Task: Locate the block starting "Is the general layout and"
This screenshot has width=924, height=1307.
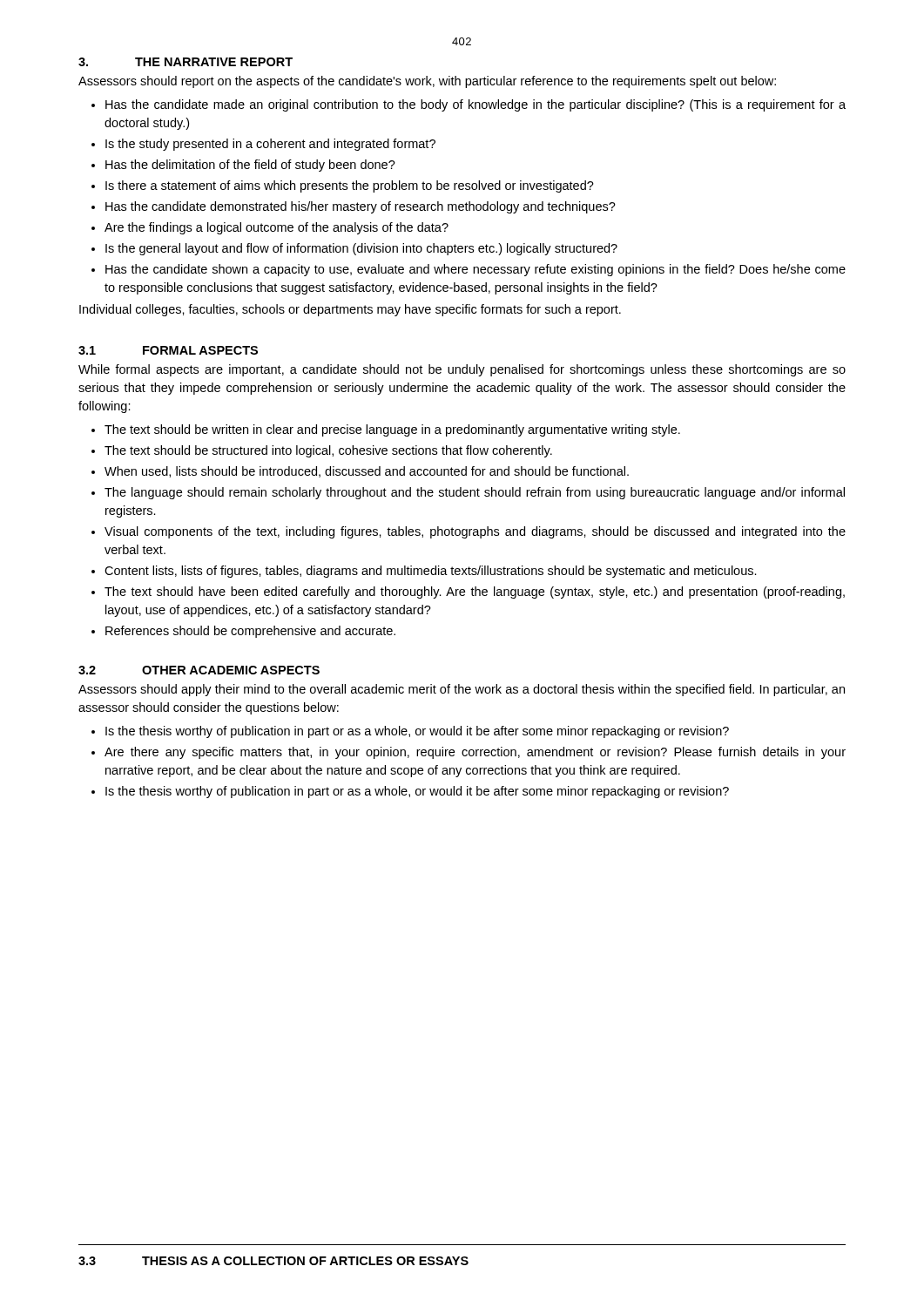Action: click(361, 248)
